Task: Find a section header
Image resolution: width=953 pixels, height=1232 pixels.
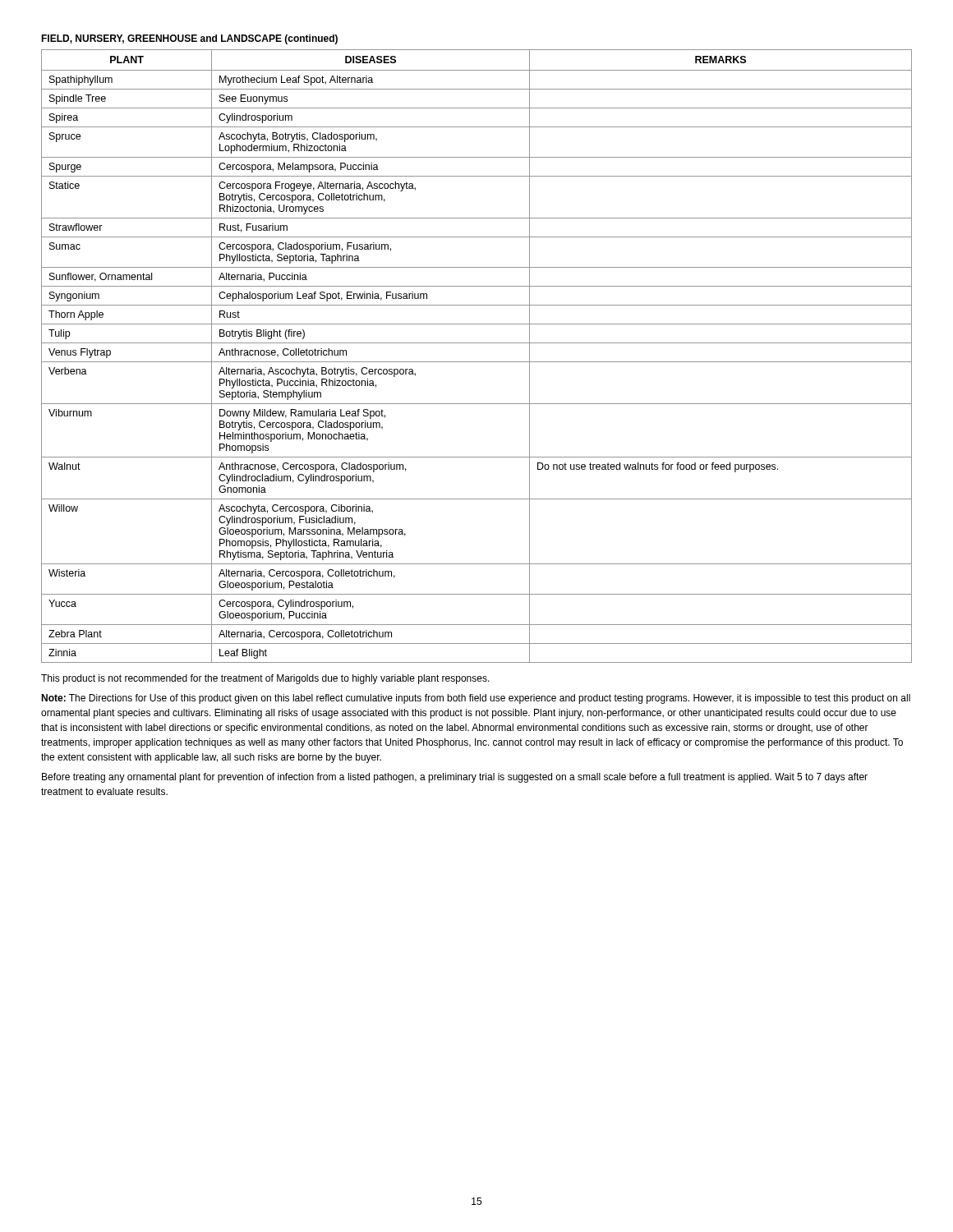Action: [x=190, y=39]
